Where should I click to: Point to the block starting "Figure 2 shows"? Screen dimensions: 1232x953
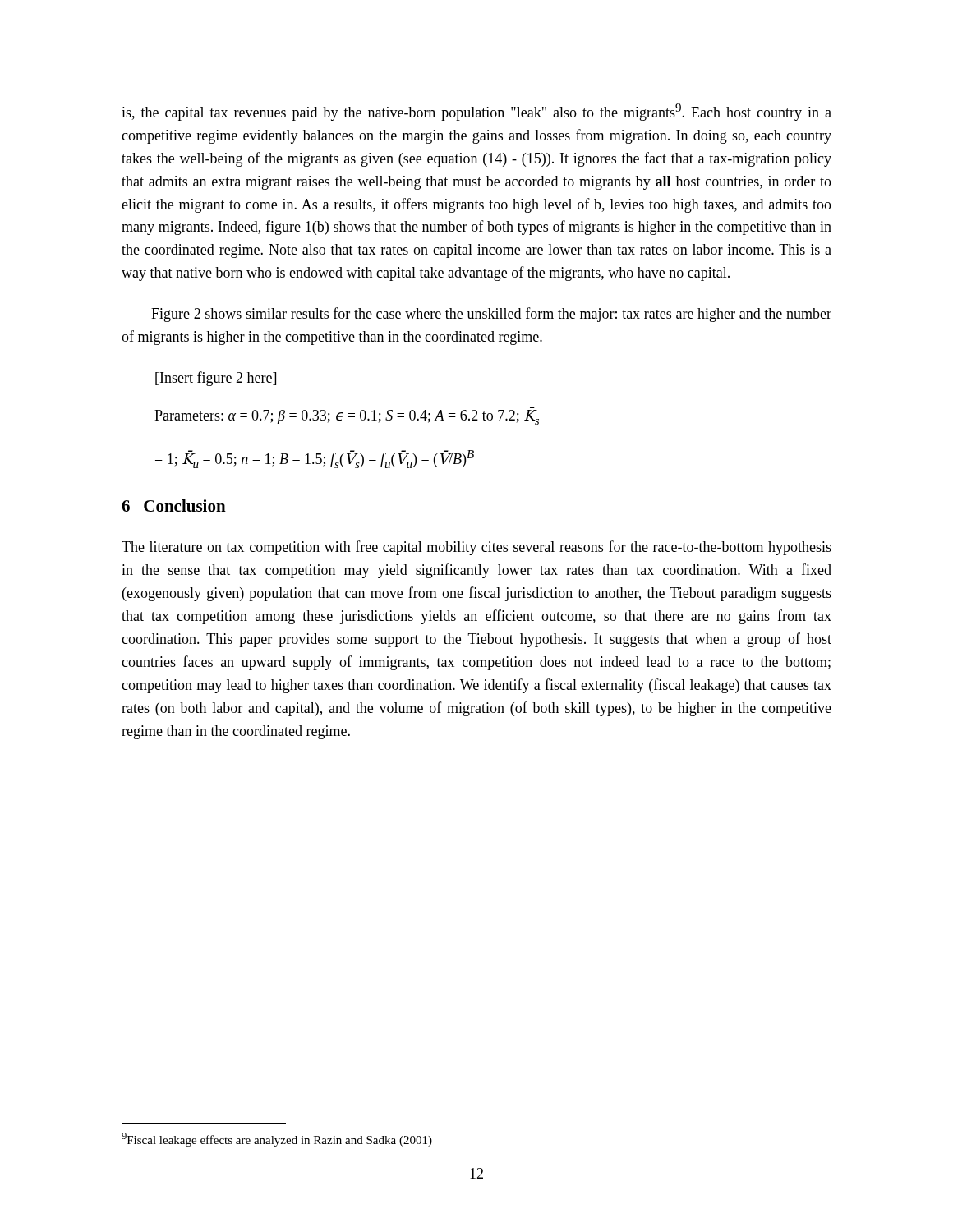coord(476,326)
